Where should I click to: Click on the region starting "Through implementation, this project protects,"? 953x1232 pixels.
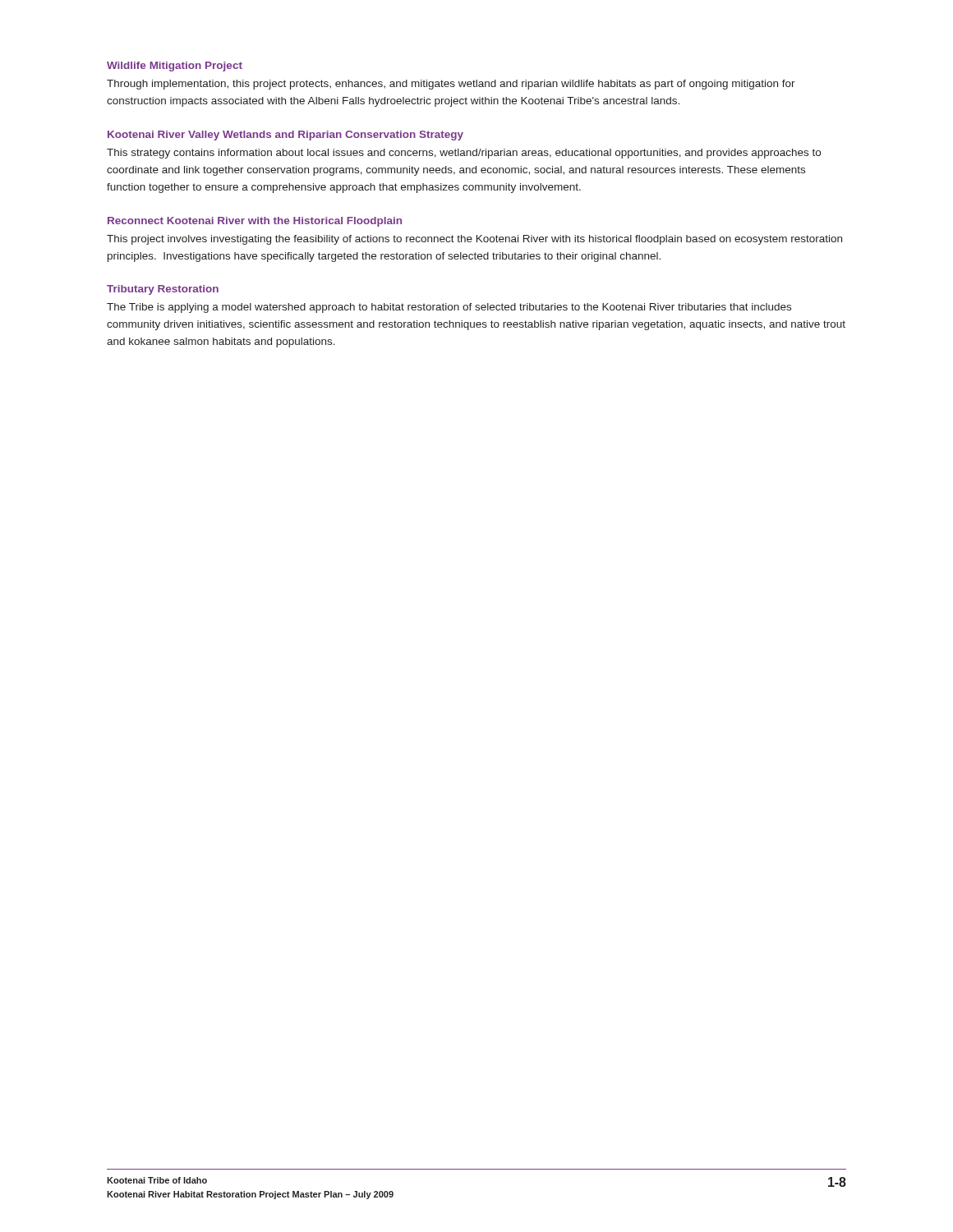point(451,92)
